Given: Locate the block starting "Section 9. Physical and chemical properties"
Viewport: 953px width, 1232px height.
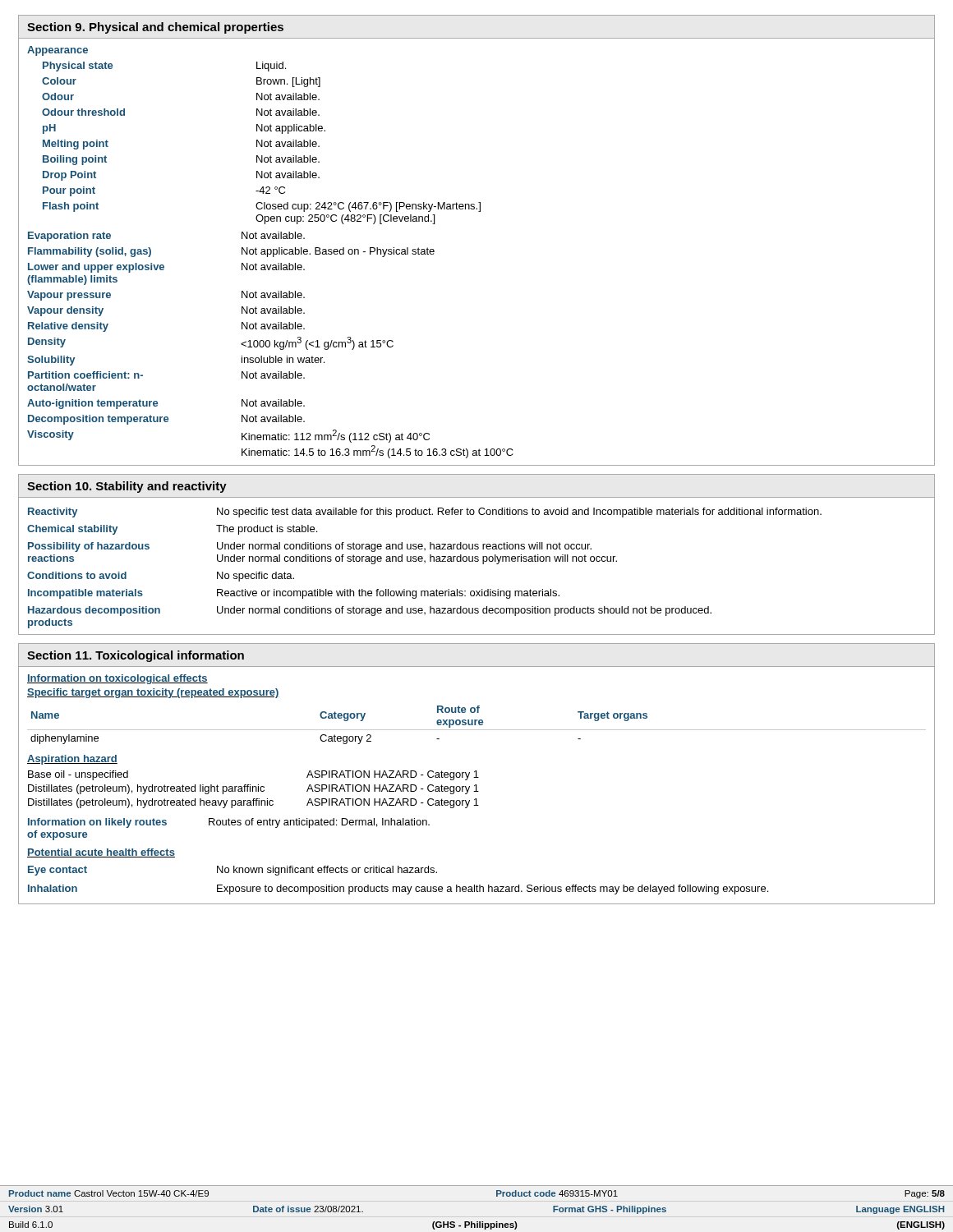Looking at the screenshot, I should 156,27.
